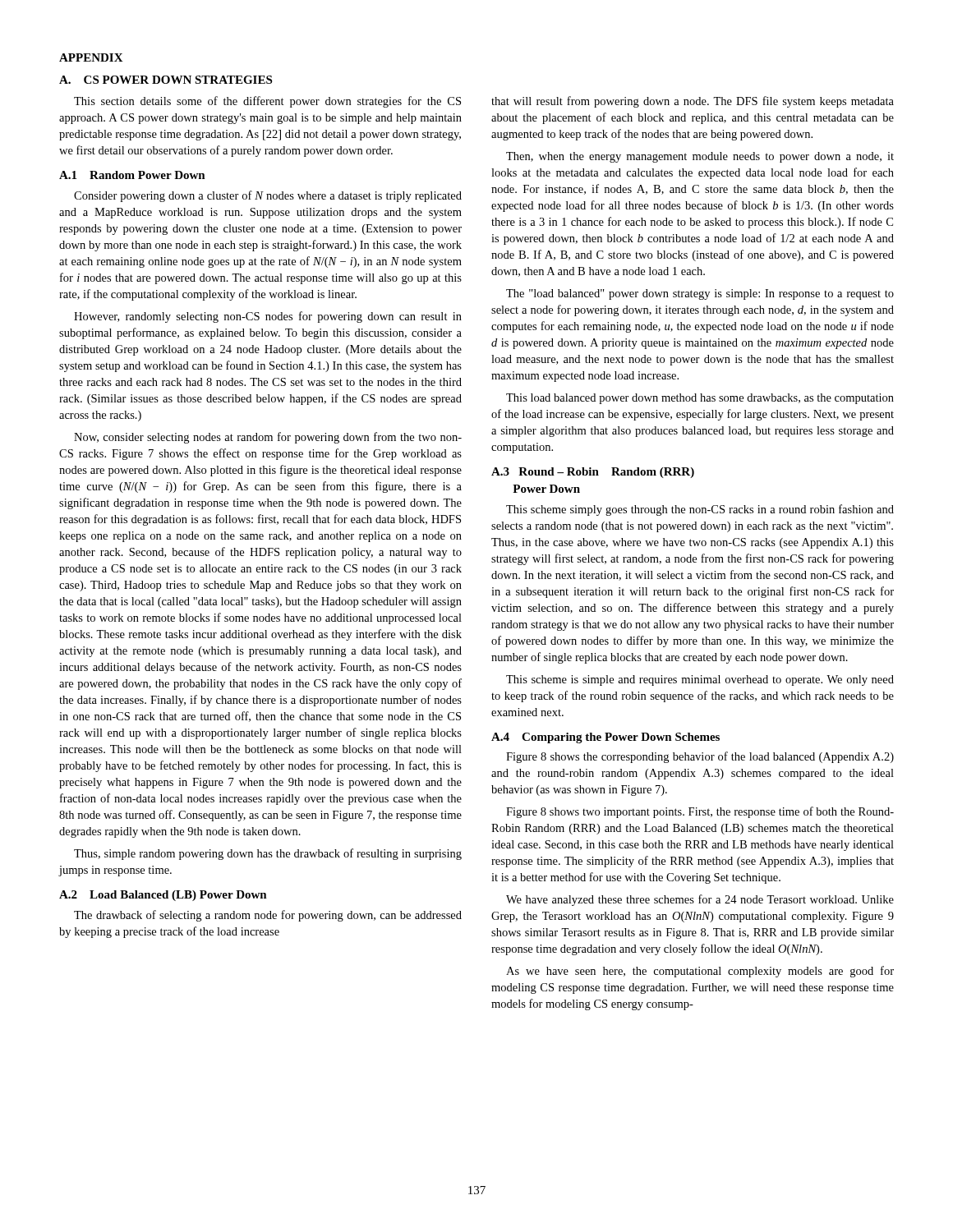This screenshot has height=1232, width=953.
Task: Point to the text block starting "A.1 Random Power"
Action: (x=132, y=175)
